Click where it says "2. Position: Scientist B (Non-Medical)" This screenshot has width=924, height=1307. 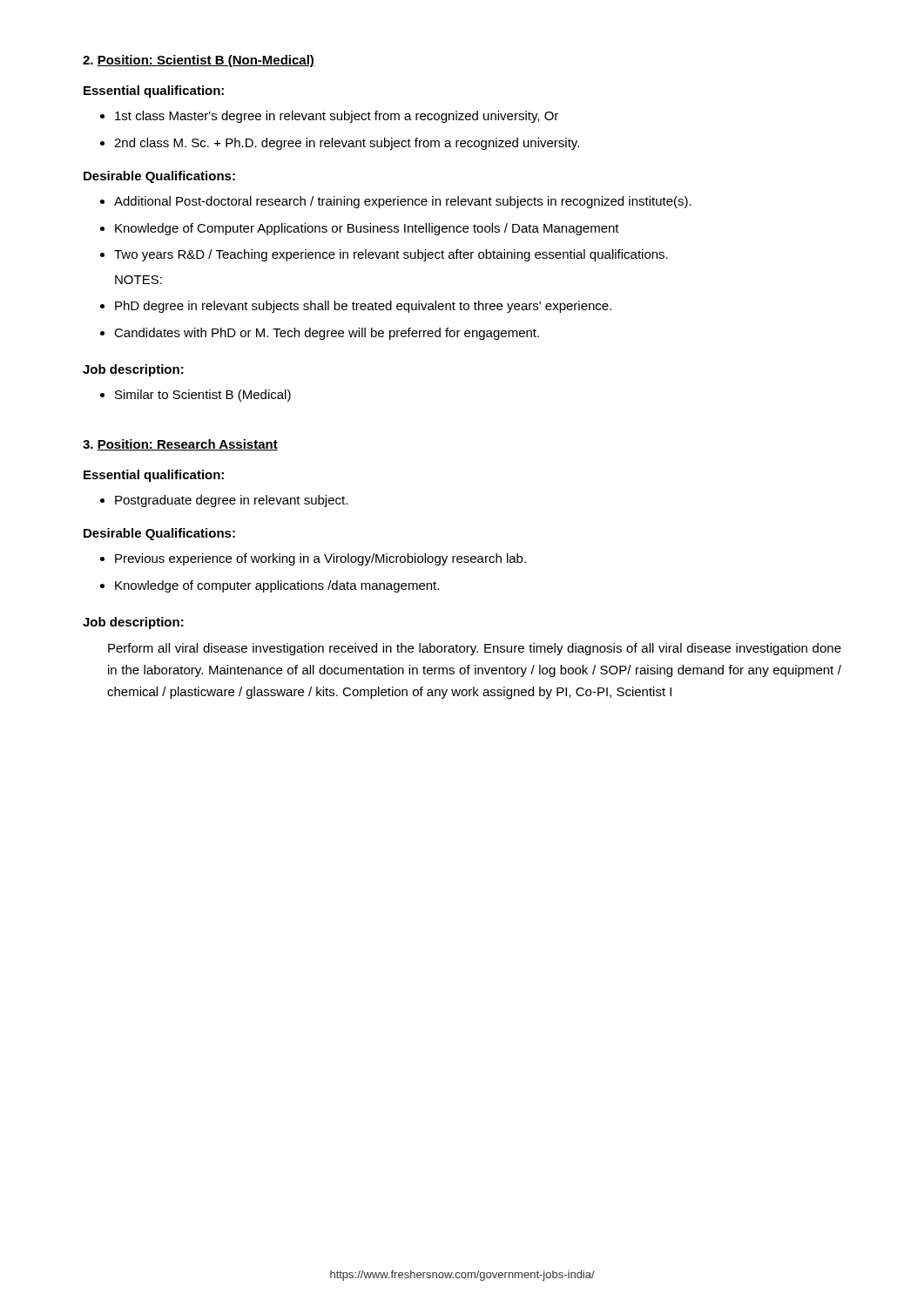click(198, 60)
